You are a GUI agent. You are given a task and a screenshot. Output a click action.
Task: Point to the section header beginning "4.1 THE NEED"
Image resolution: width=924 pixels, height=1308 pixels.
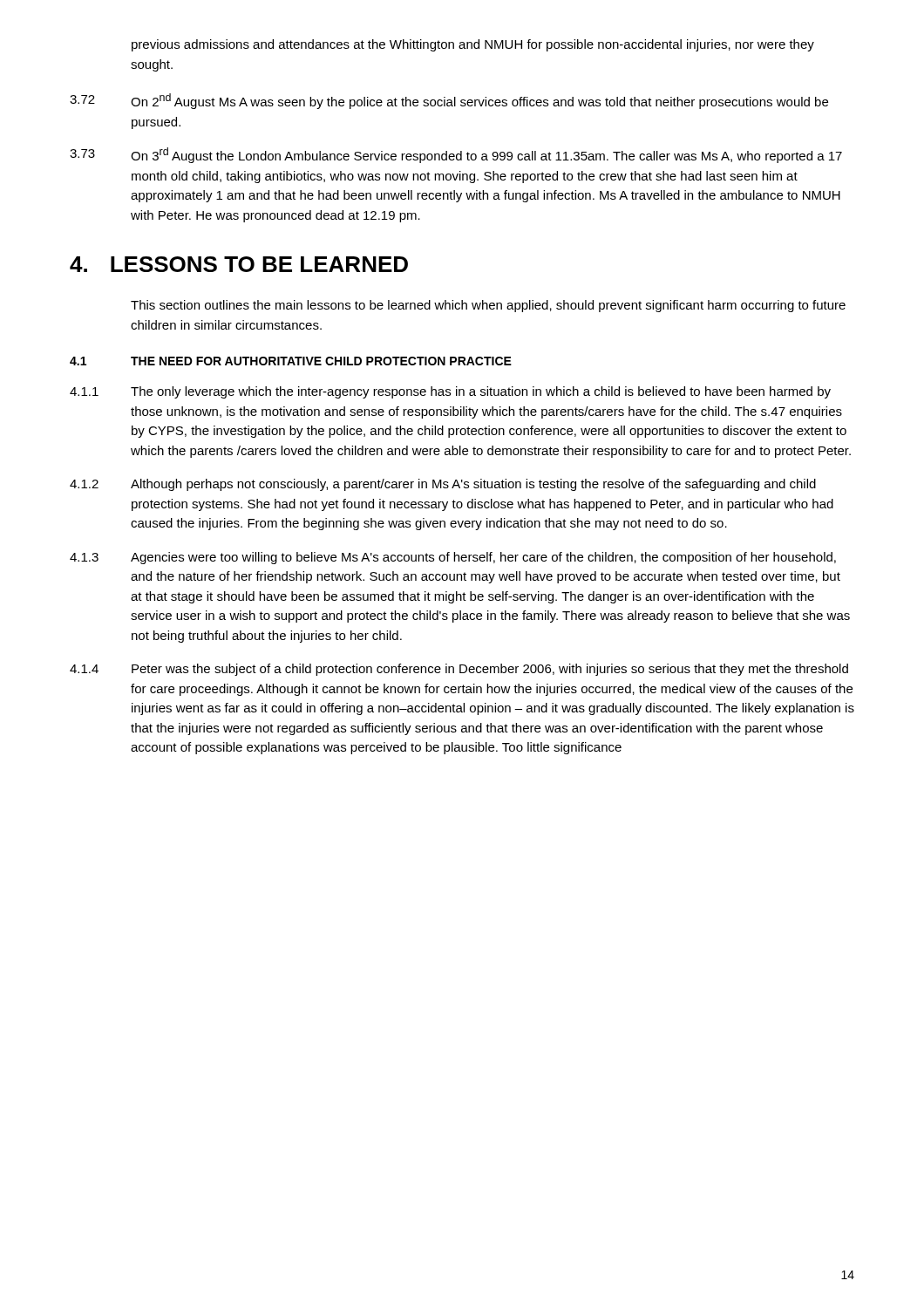pos(291,361)
